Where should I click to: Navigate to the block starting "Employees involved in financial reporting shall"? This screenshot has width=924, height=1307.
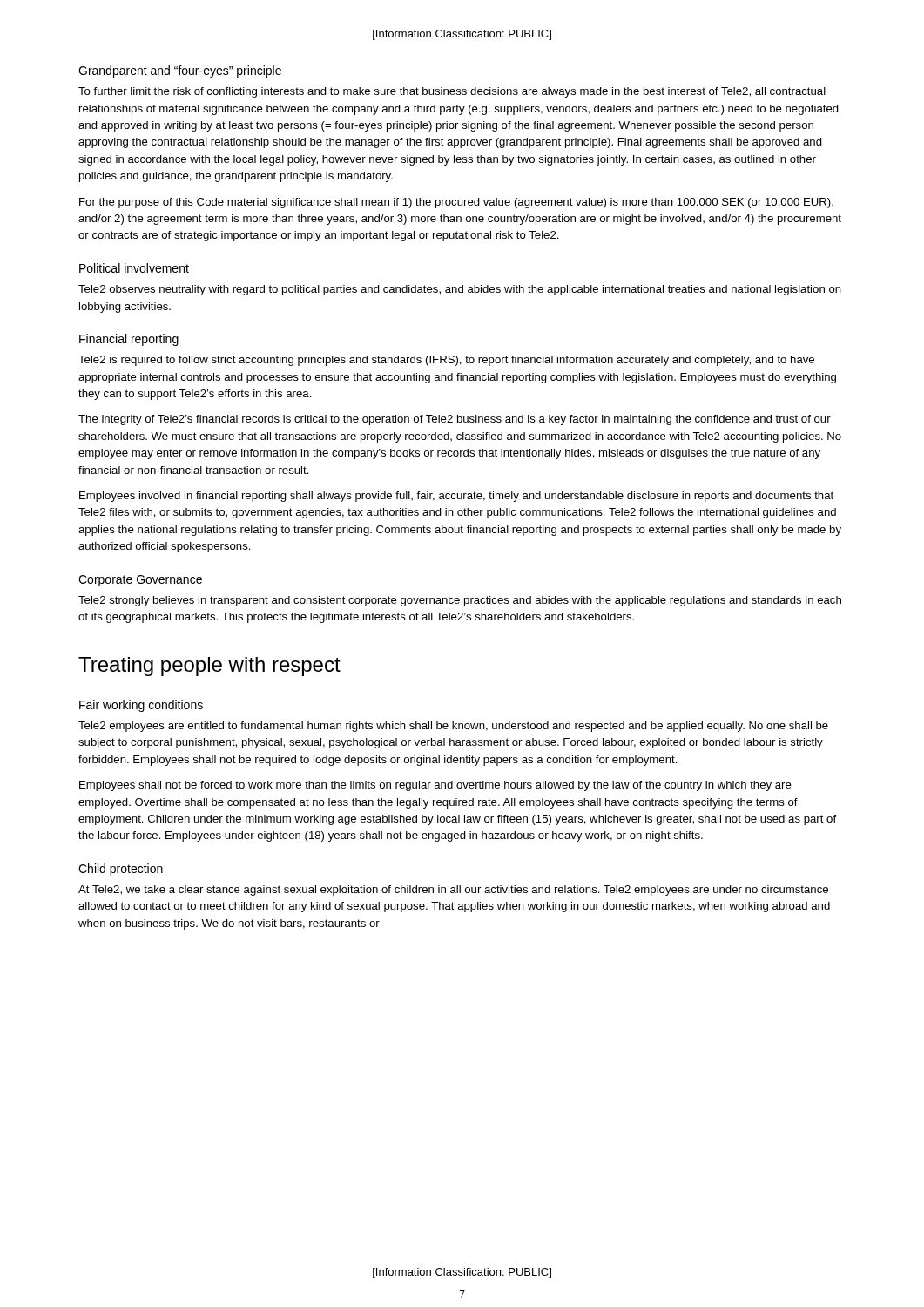(x=460, y=521)
